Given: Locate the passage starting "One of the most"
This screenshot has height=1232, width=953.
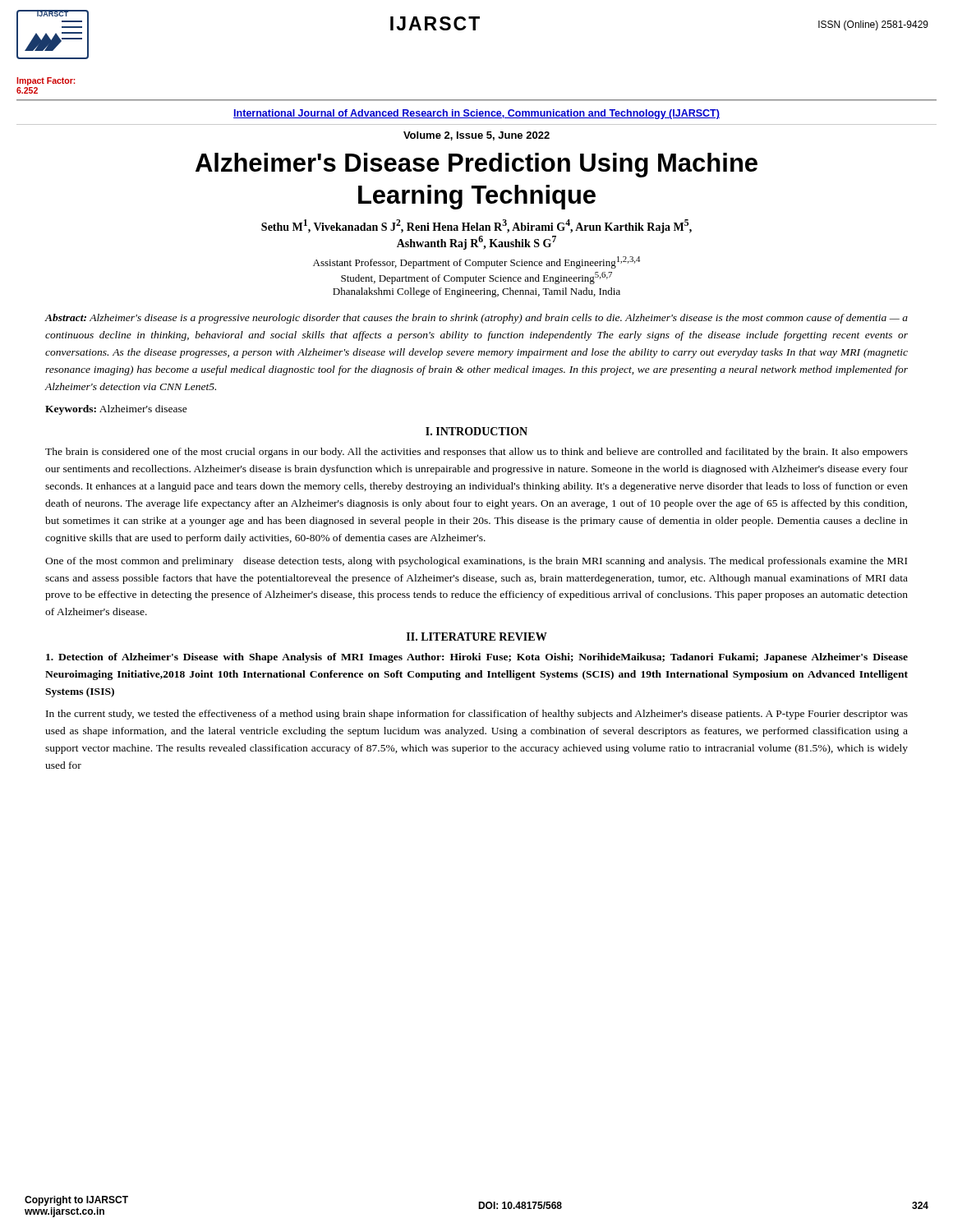Looking at the screenshot, I should click(x=476, y=586).
